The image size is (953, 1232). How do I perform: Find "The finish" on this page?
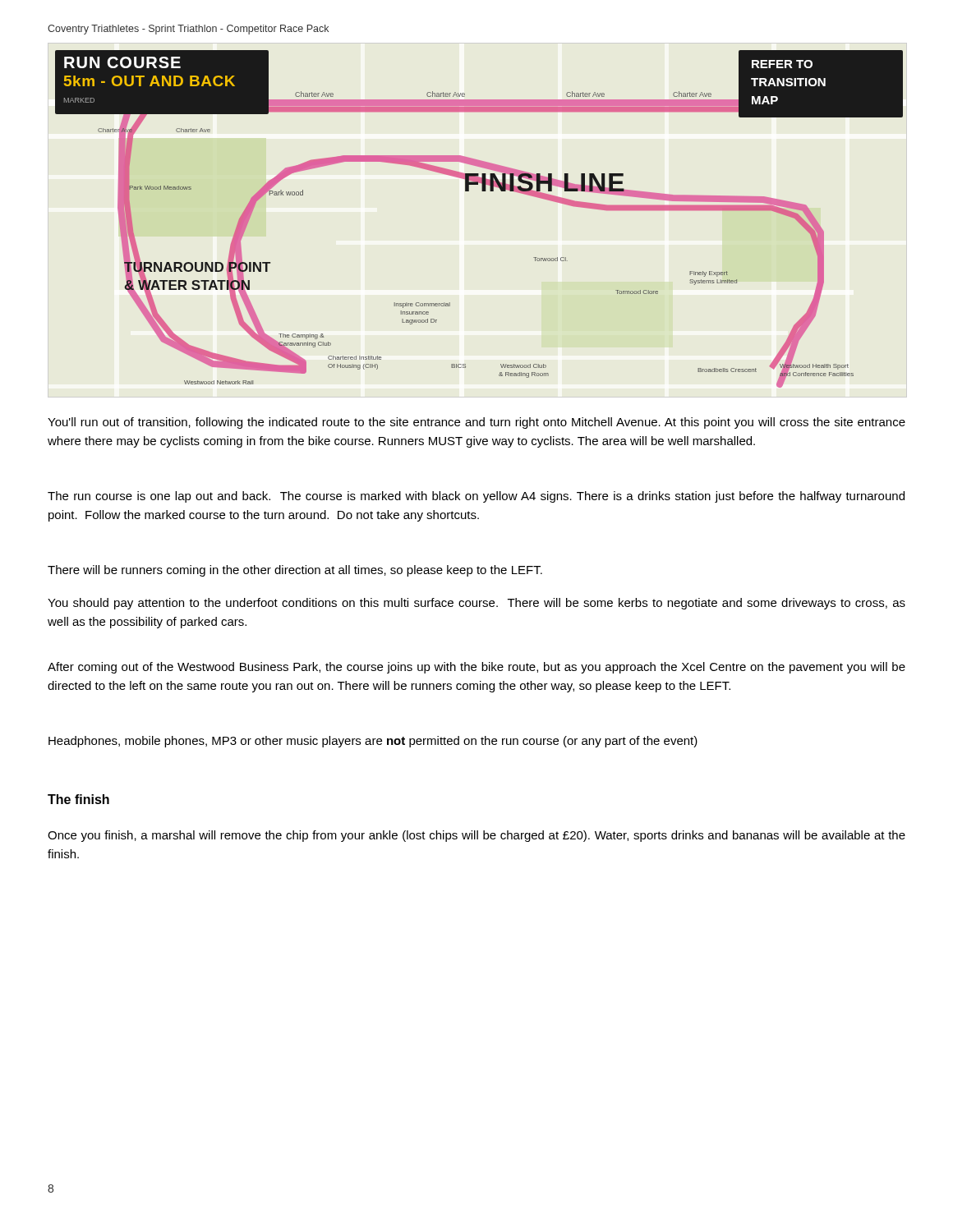point(79,800)
